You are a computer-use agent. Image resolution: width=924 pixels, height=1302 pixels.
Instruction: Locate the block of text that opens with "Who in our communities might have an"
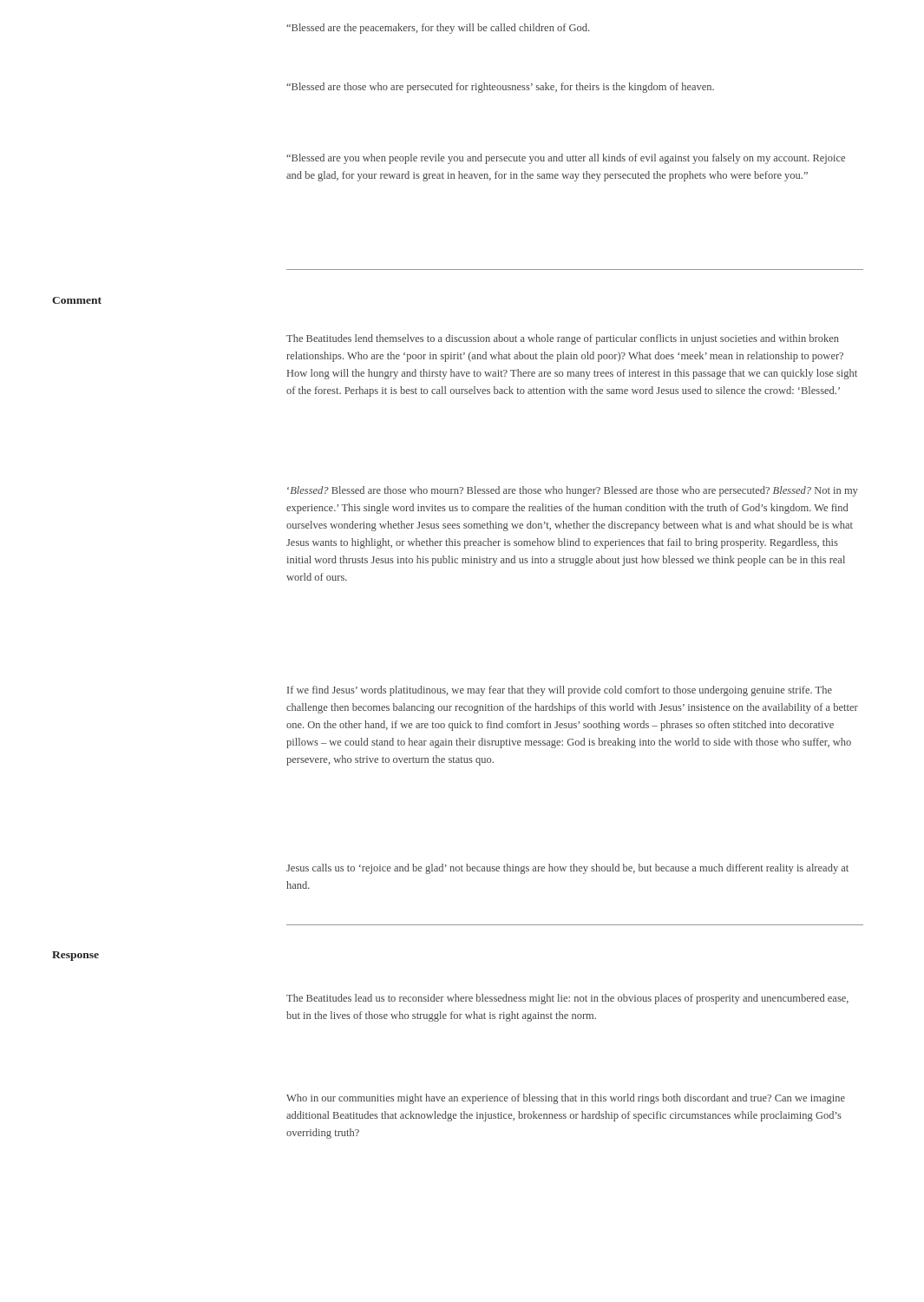coord(566,1115)
